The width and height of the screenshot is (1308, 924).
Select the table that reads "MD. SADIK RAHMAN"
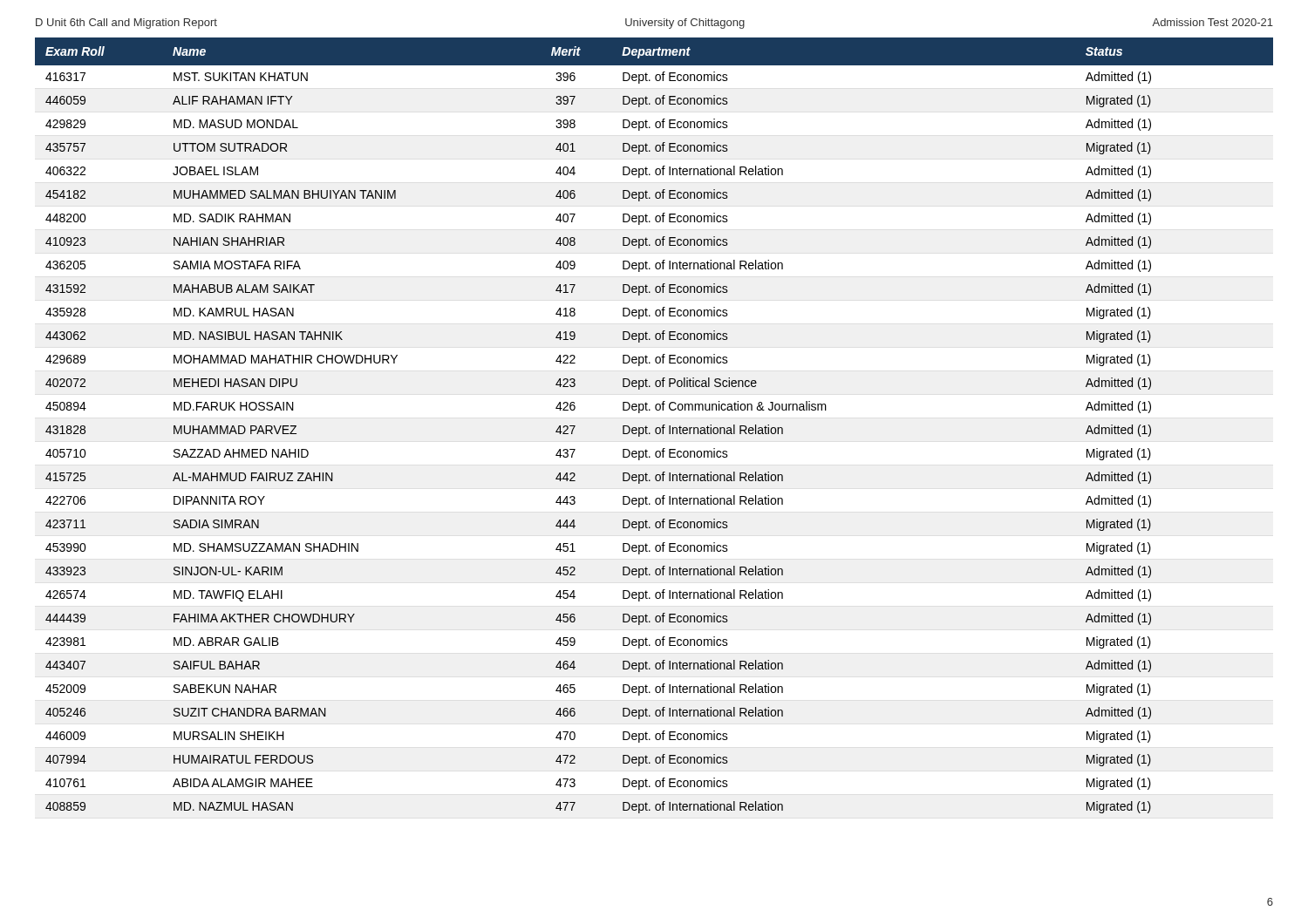tap(654, 437)
